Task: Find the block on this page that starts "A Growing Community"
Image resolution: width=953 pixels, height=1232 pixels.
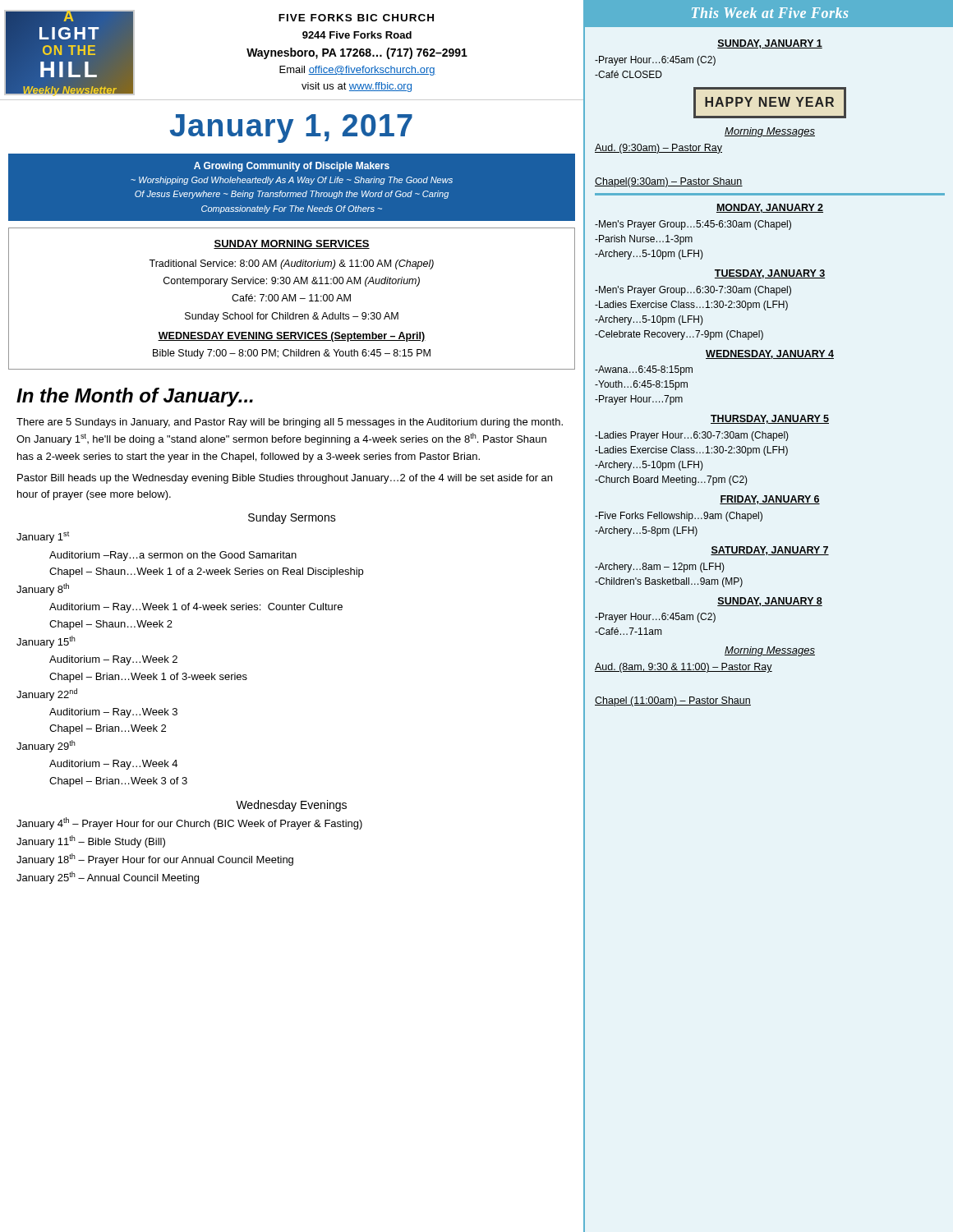Action: point(292,186)
